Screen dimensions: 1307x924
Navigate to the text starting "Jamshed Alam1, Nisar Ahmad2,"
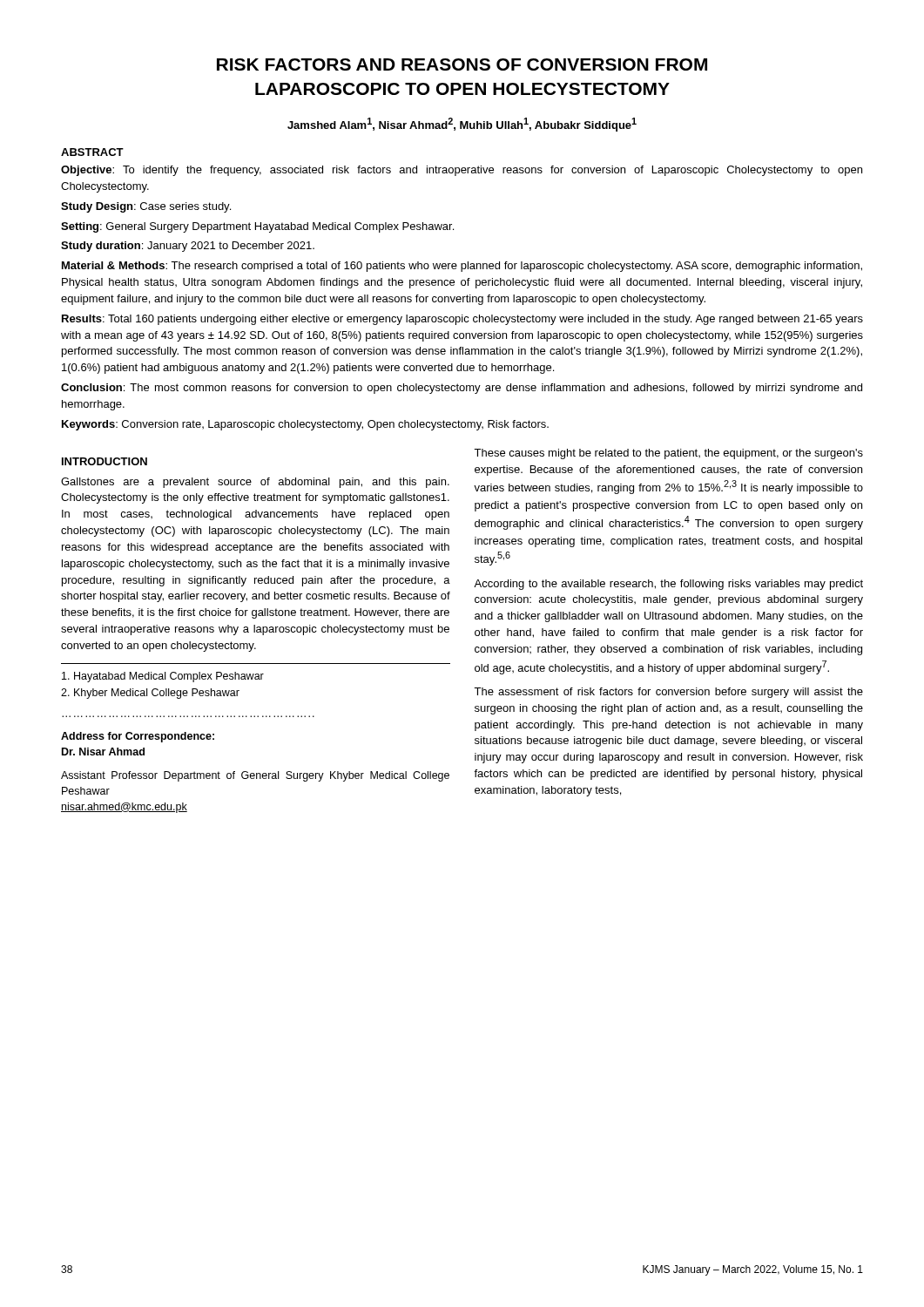pyautogui.click(x=462, y=124)
